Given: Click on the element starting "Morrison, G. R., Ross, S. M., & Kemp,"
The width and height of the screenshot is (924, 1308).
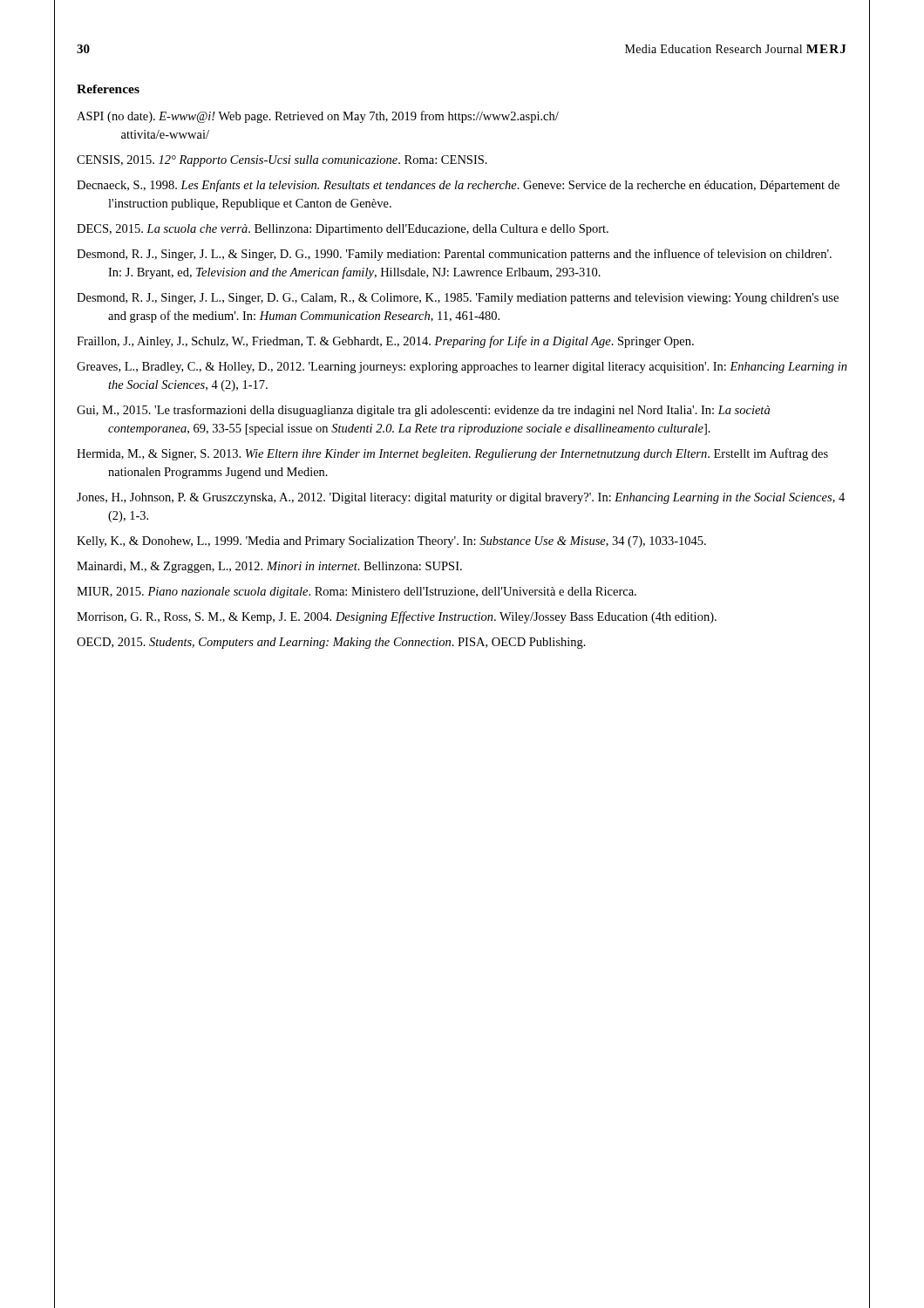Looking at the screenshot, I should coord(397,617).
